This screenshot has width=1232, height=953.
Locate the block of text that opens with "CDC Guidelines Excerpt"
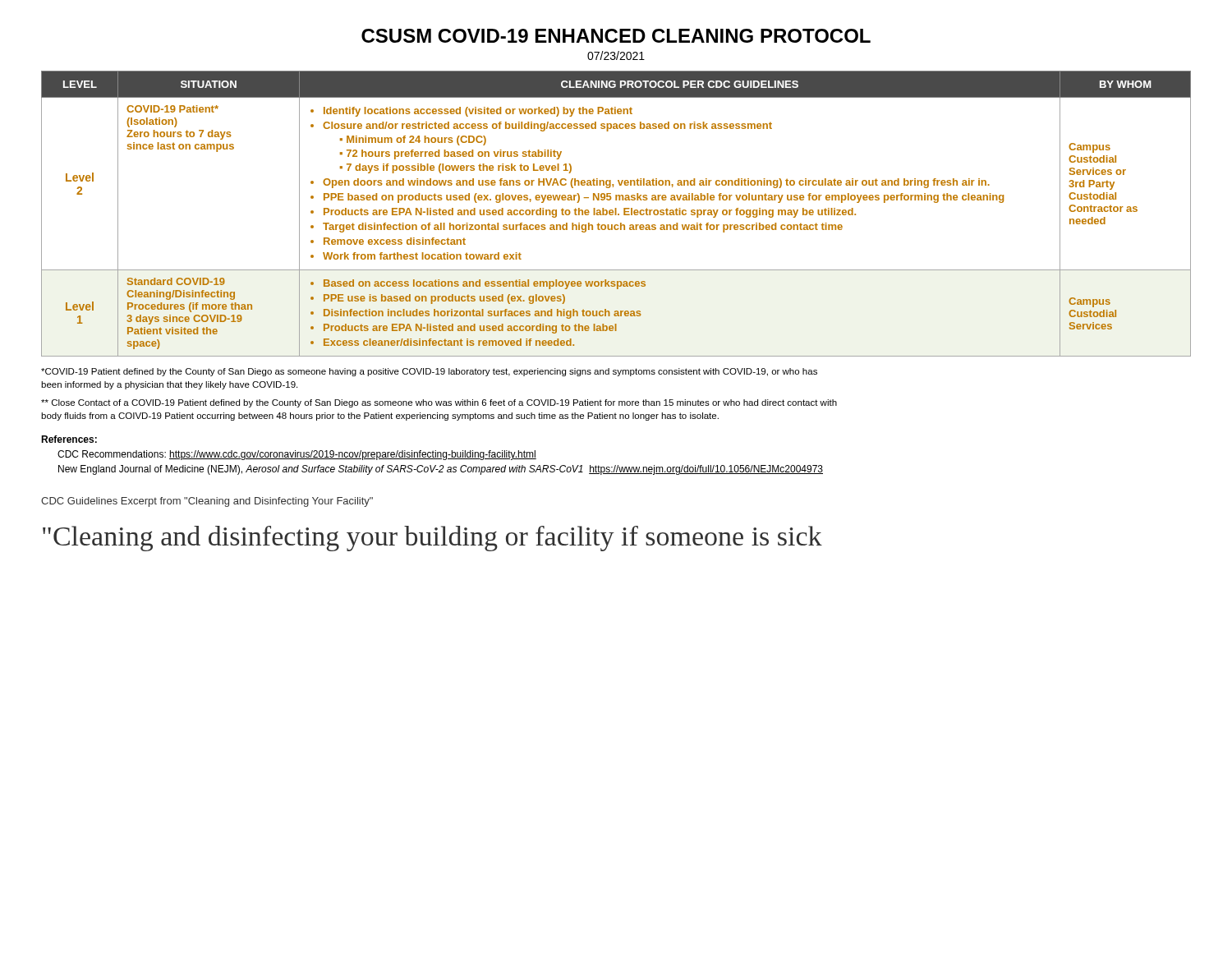207,501
